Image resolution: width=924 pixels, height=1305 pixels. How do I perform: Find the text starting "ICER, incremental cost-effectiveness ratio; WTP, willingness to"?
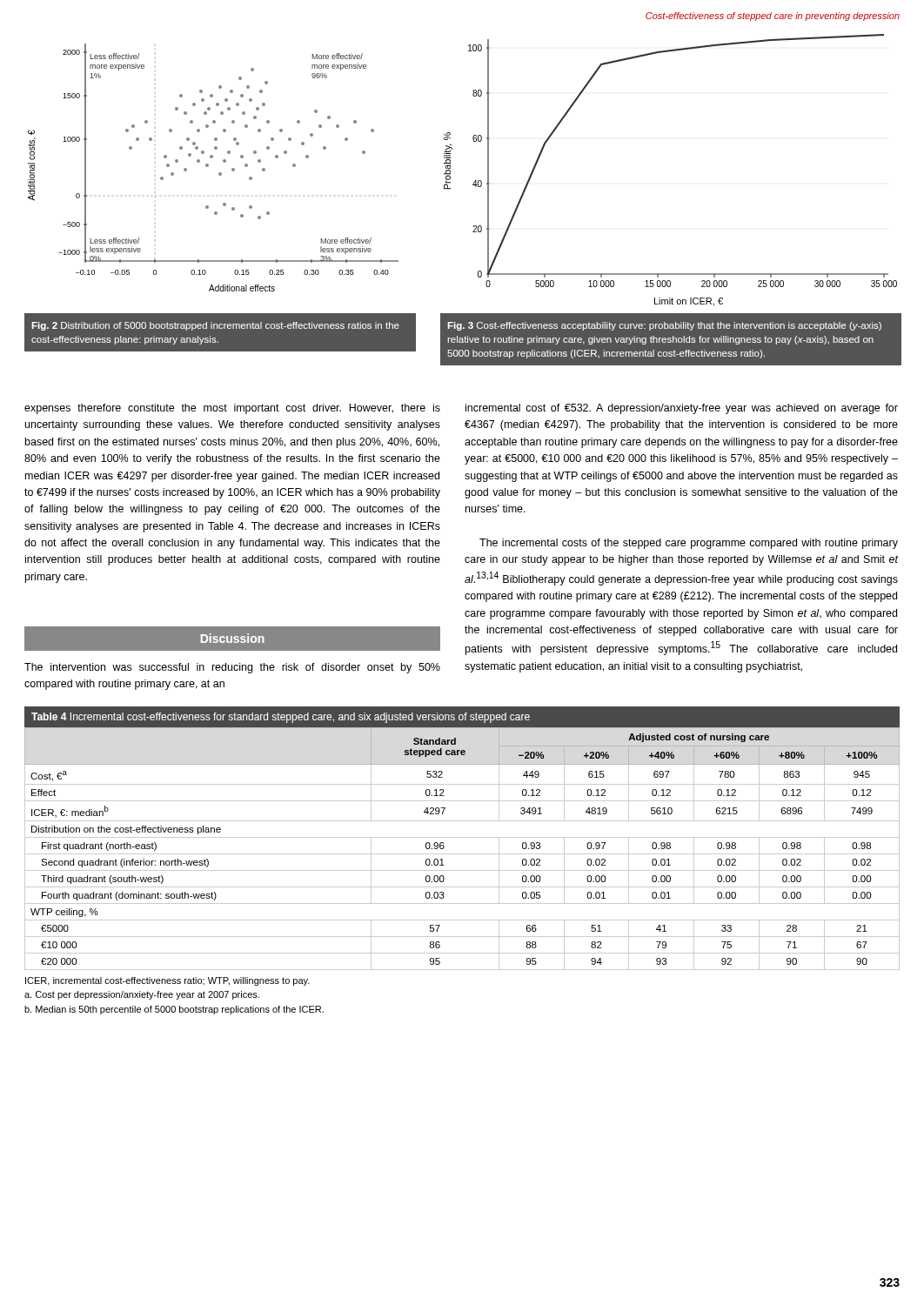coord(174,995)
